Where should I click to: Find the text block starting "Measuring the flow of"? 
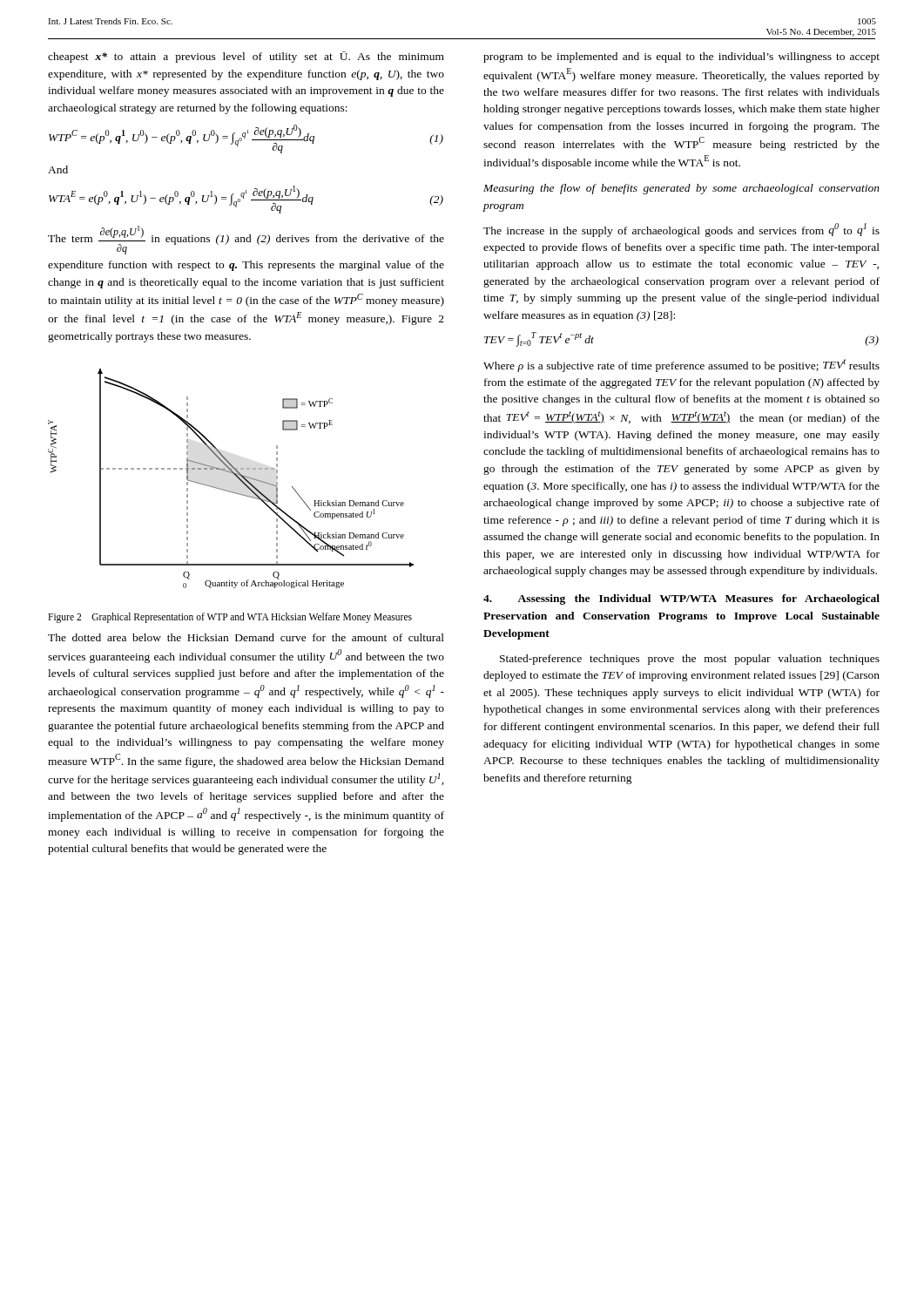point(681,197)
